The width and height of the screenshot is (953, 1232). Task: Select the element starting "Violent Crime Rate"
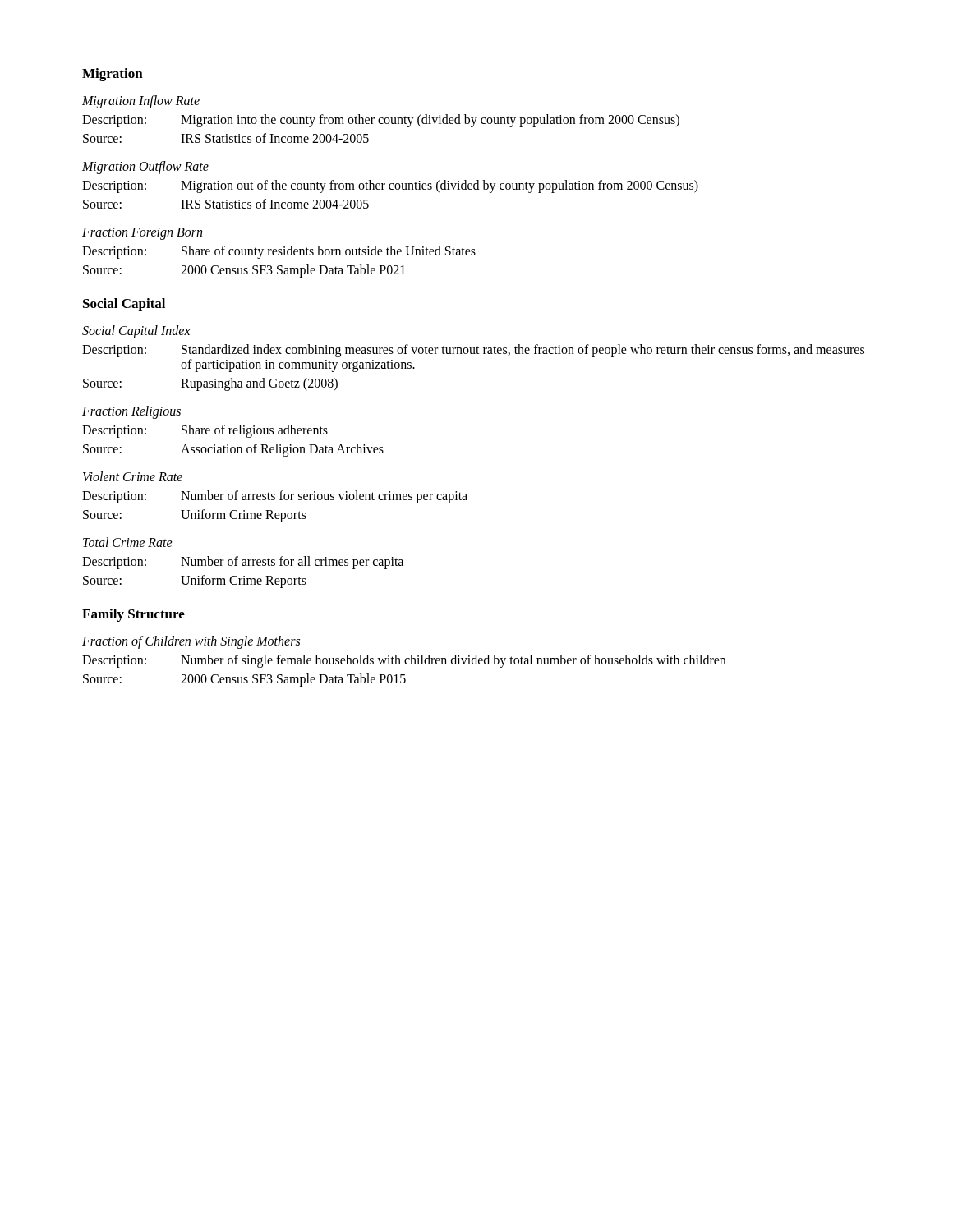click(x=132, y=477)
